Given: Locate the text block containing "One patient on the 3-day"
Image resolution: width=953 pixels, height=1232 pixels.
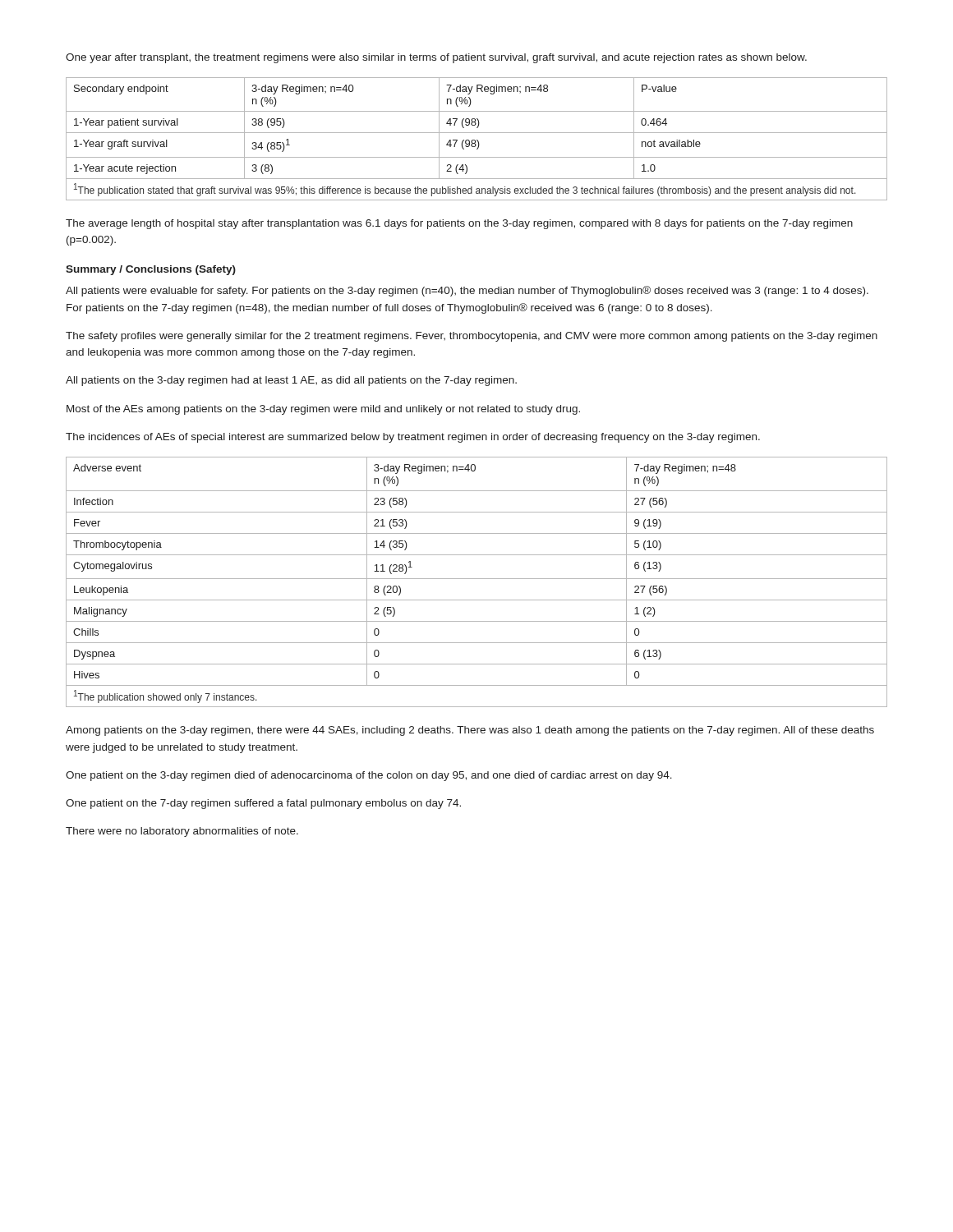Looking at the screenshot, I should [x=369, y=775].
